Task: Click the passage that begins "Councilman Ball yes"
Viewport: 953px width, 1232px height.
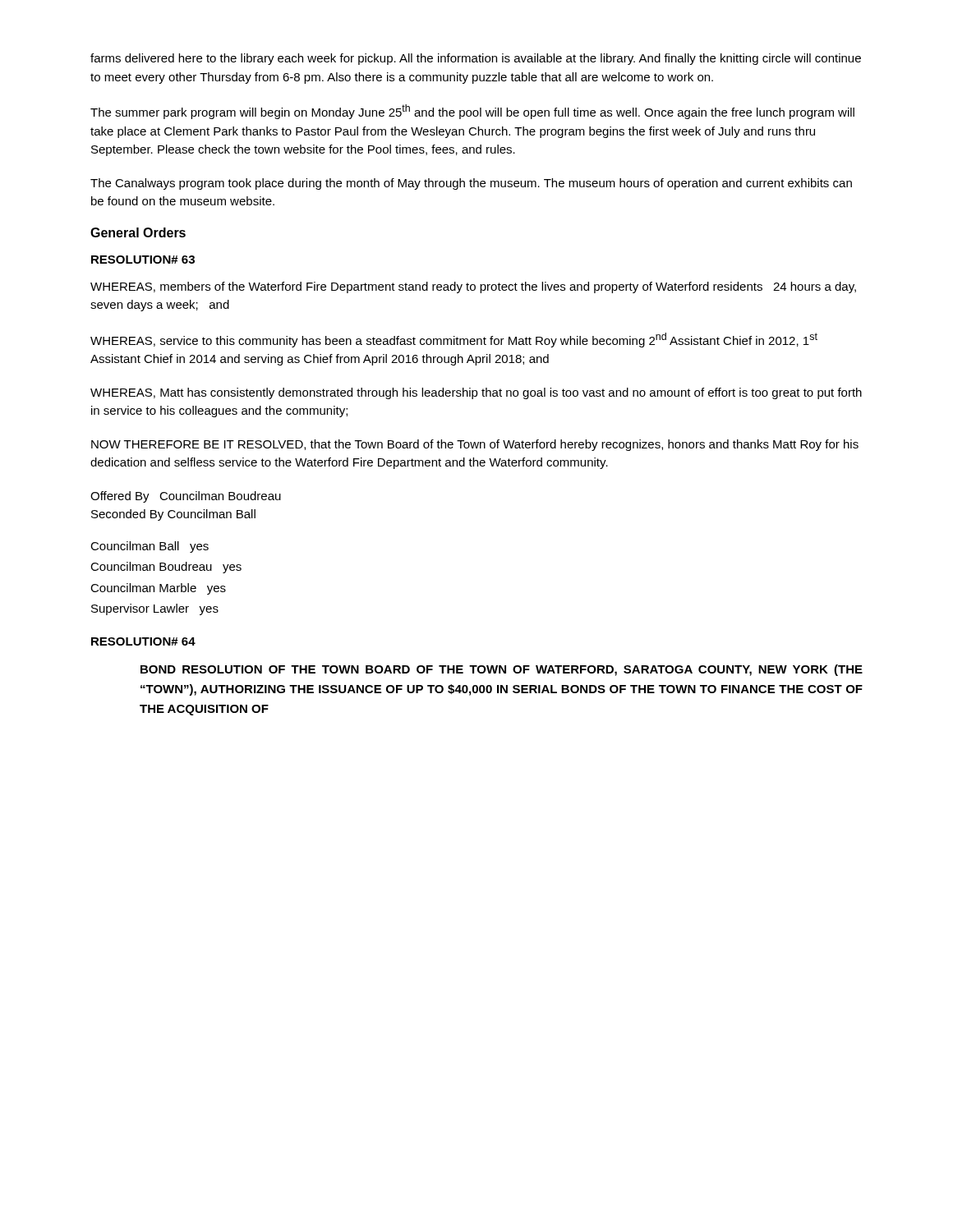Action: point(166,577)
